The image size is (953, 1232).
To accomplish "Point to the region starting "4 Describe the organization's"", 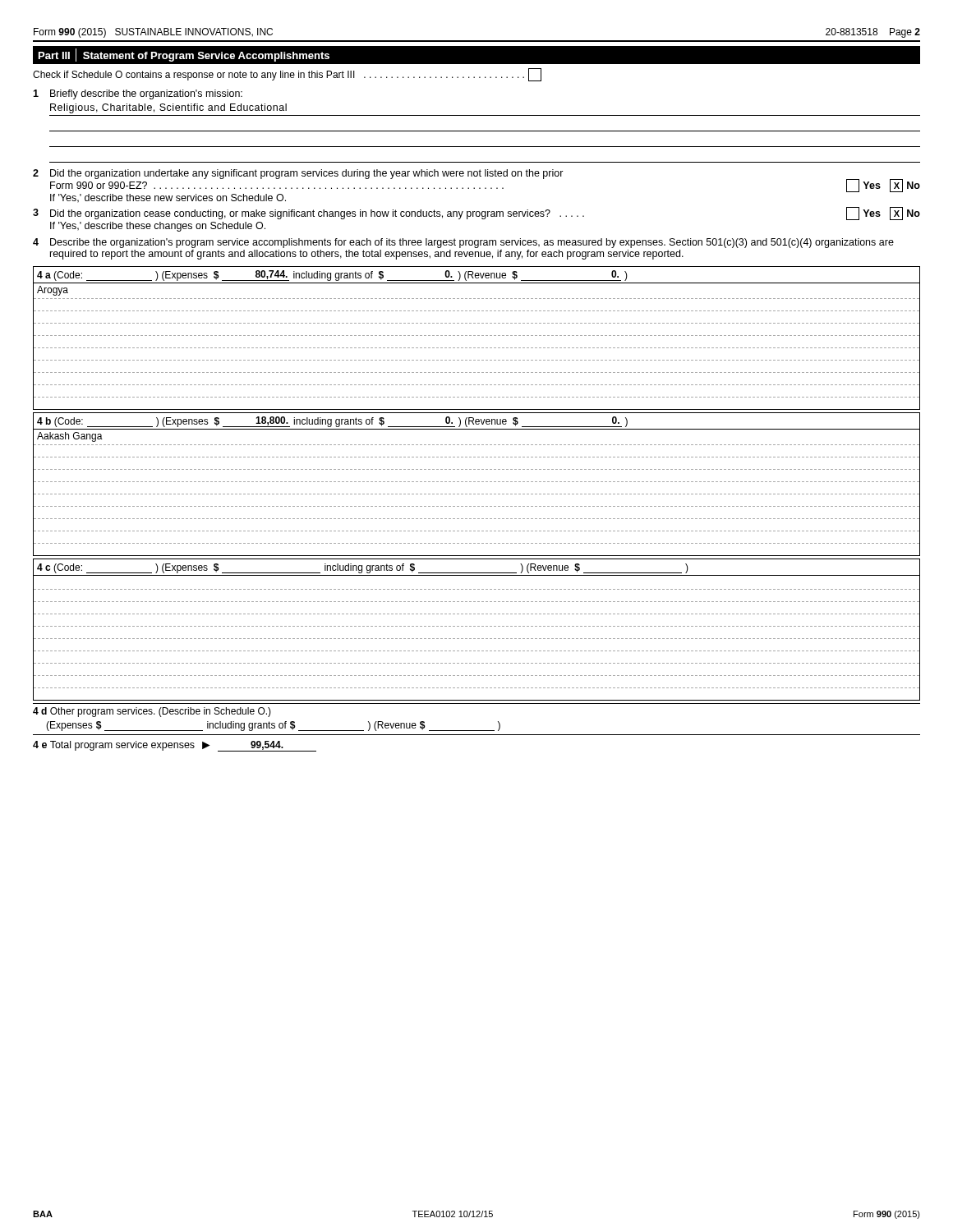I will (x=476, y=248).
